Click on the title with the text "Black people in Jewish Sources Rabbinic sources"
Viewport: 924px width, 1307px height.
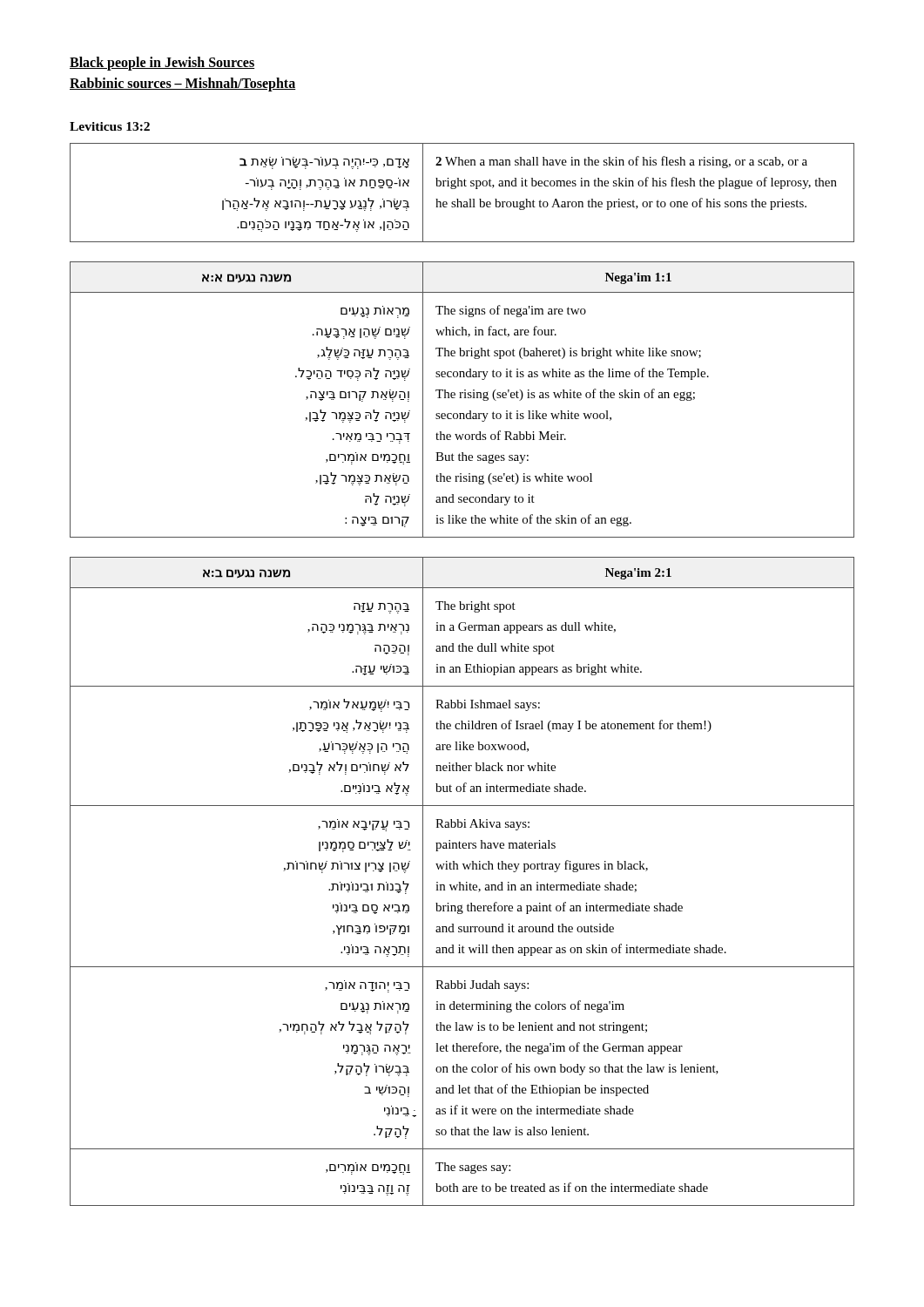pos(162,64)
